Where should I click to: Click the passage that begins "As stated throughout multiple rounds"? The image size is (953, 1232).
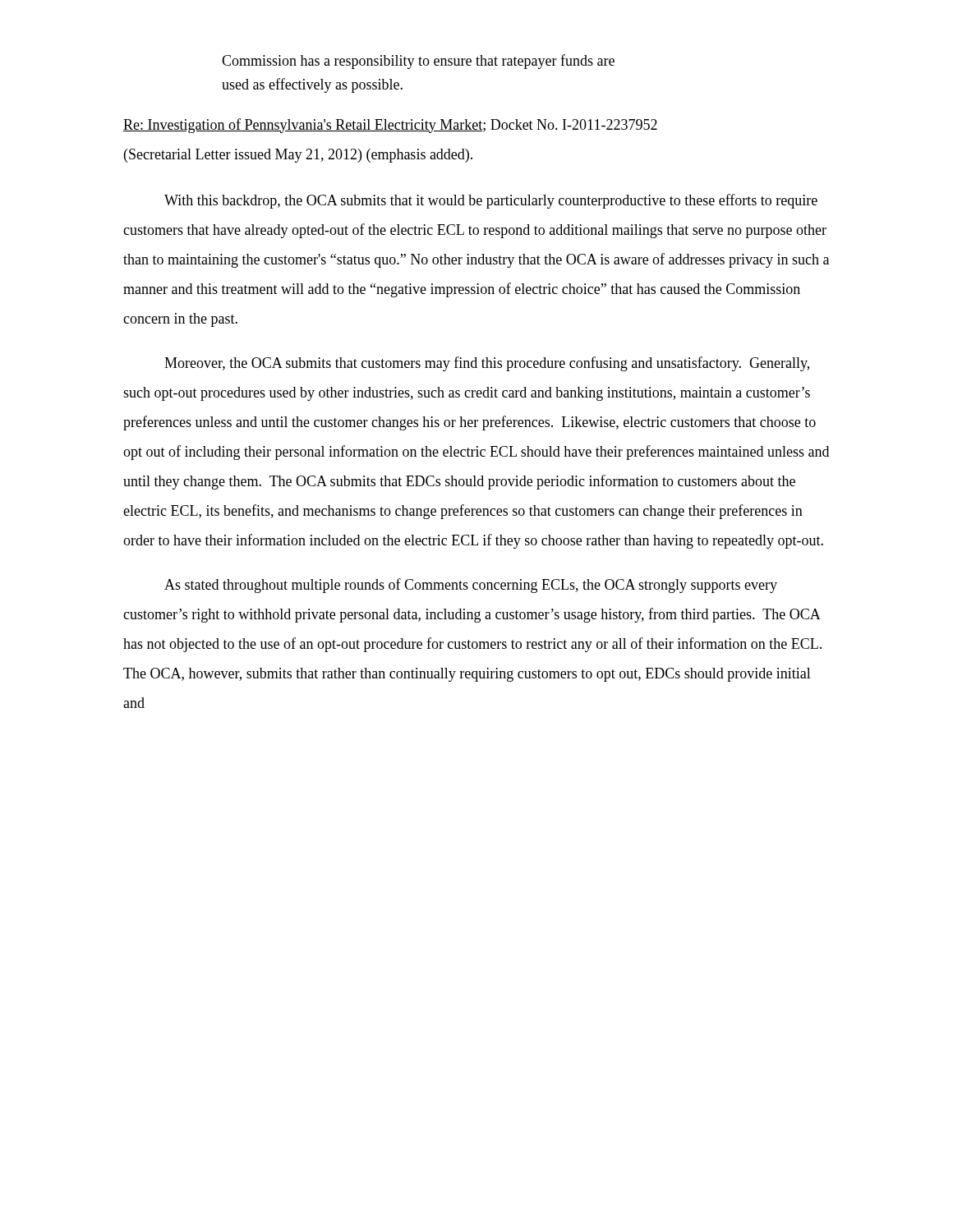(x=476, y=644)
